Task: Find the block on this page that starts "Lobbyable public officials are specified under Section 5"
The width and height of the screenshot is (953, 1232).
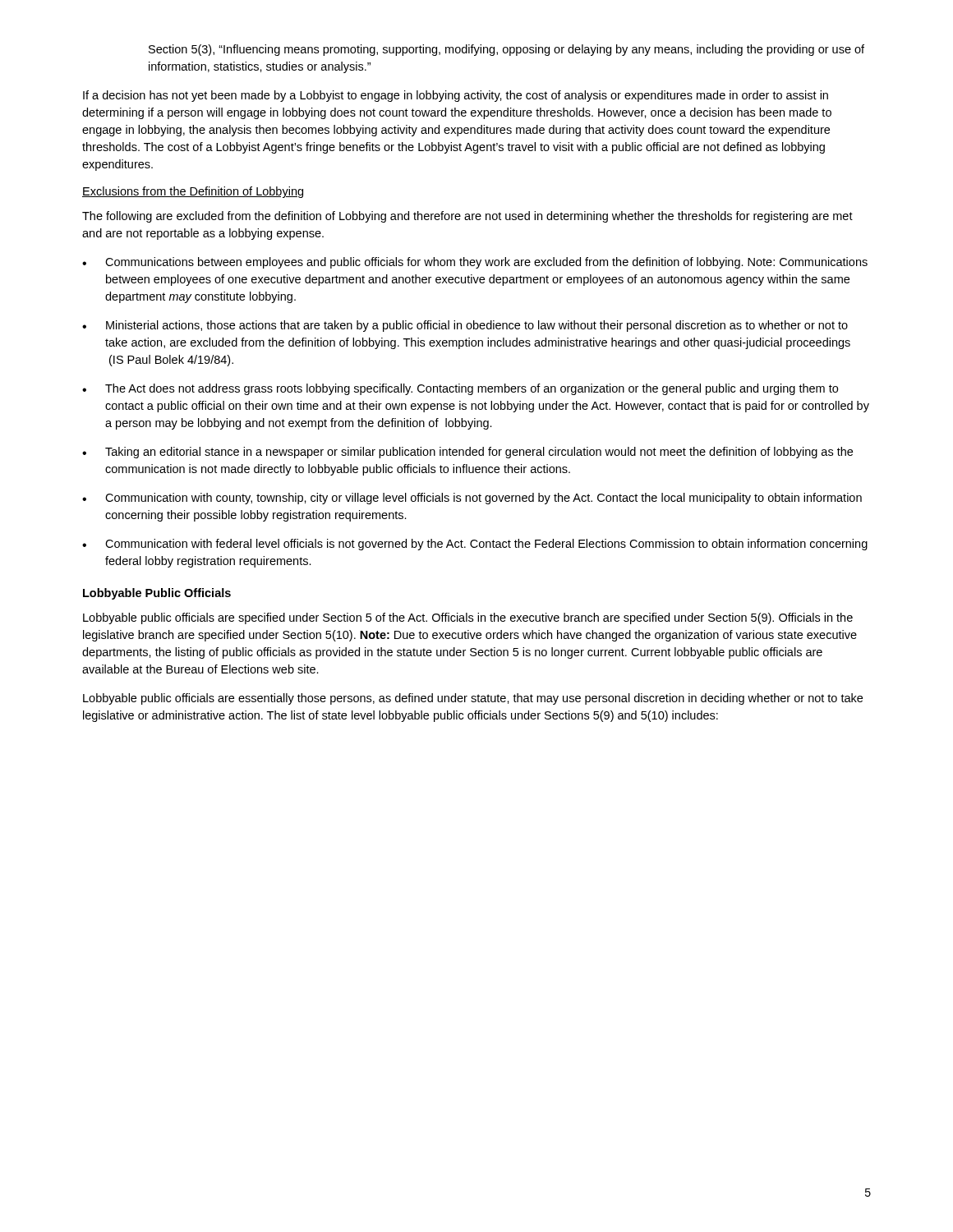Action: [470, 644]
